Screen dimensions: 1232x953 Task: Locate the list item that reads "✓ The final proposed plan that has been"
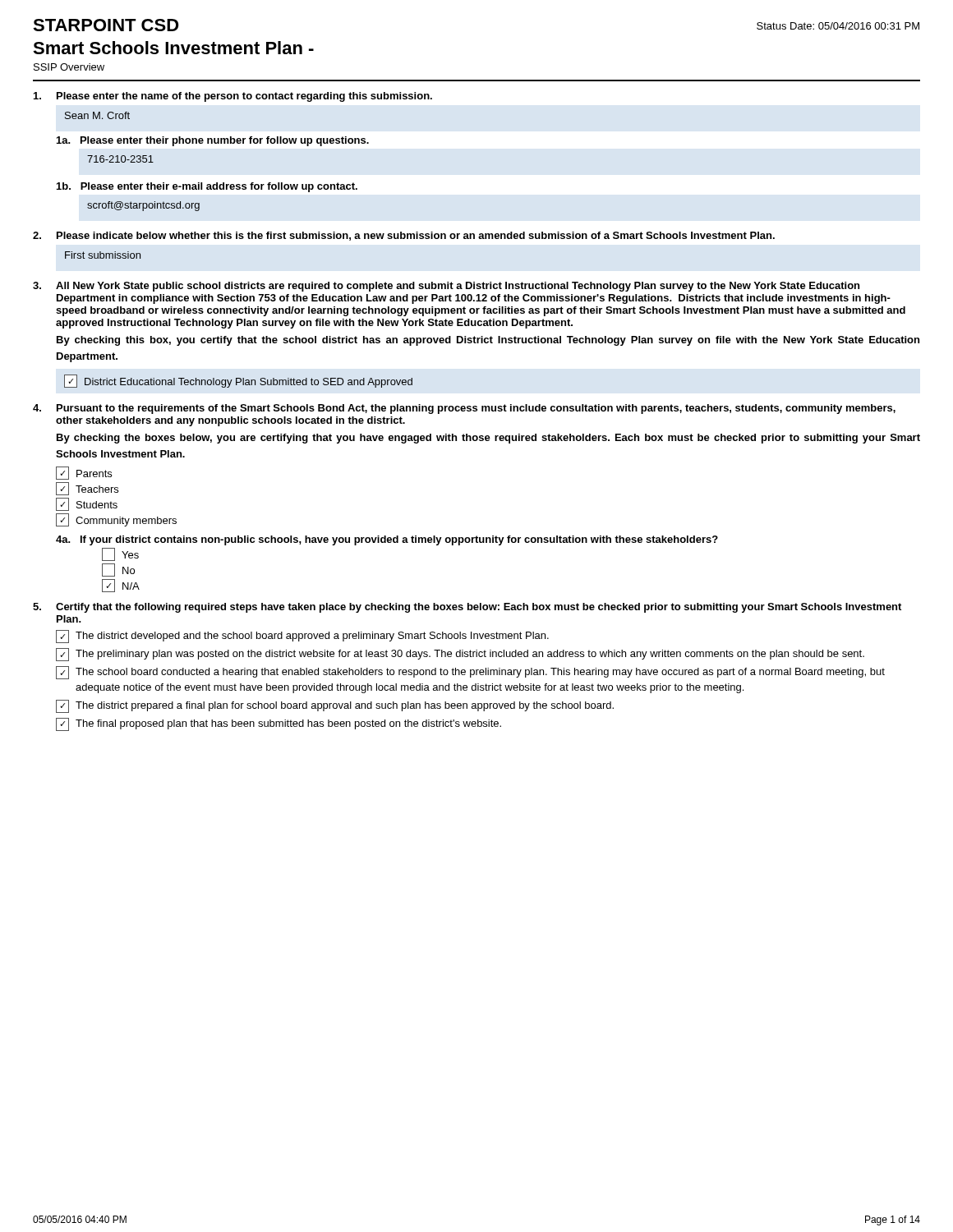click(x=488, y=724)
